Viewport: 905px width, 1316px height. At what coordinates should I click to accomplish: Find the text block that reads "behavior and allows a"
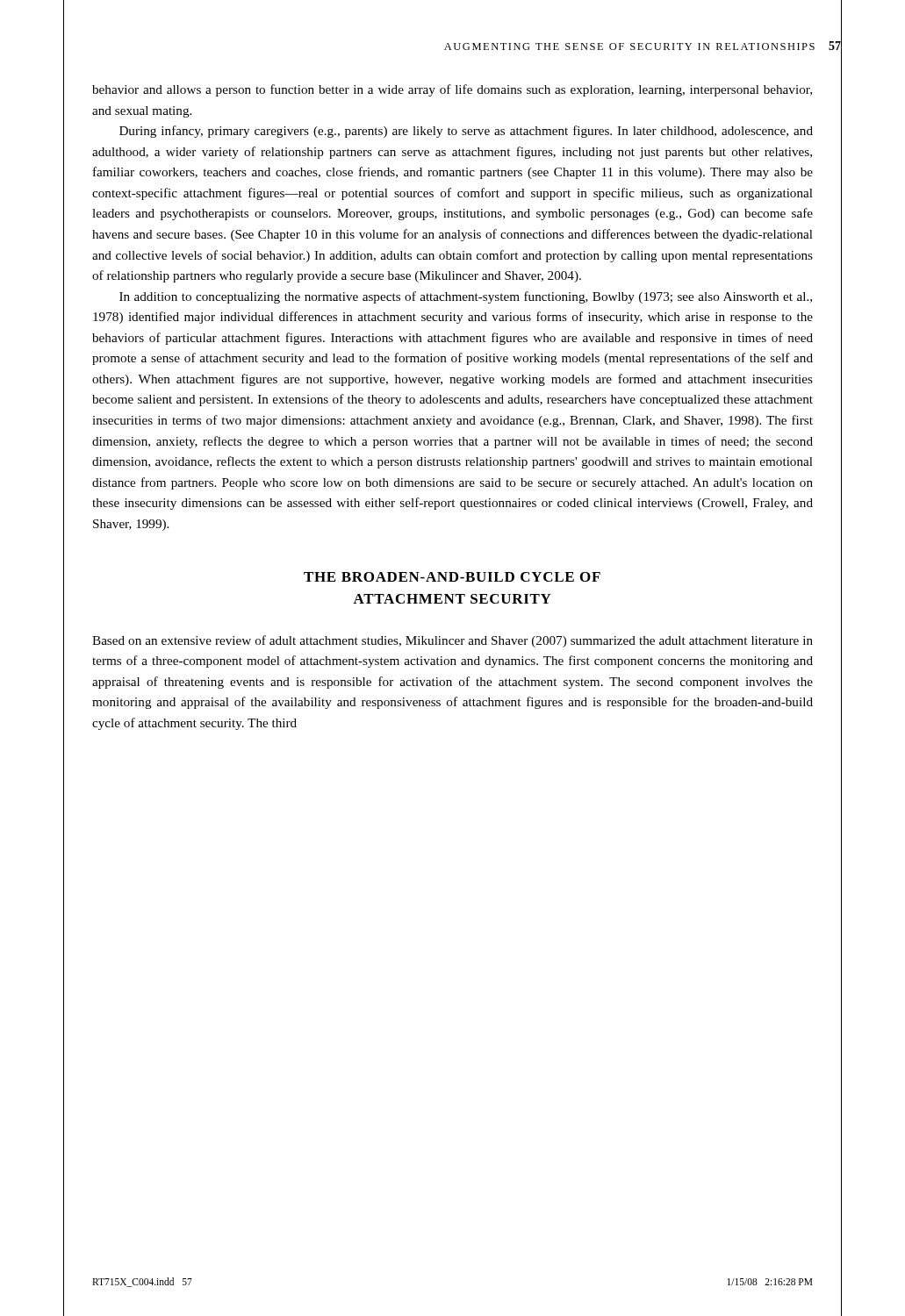coord(452,306)
